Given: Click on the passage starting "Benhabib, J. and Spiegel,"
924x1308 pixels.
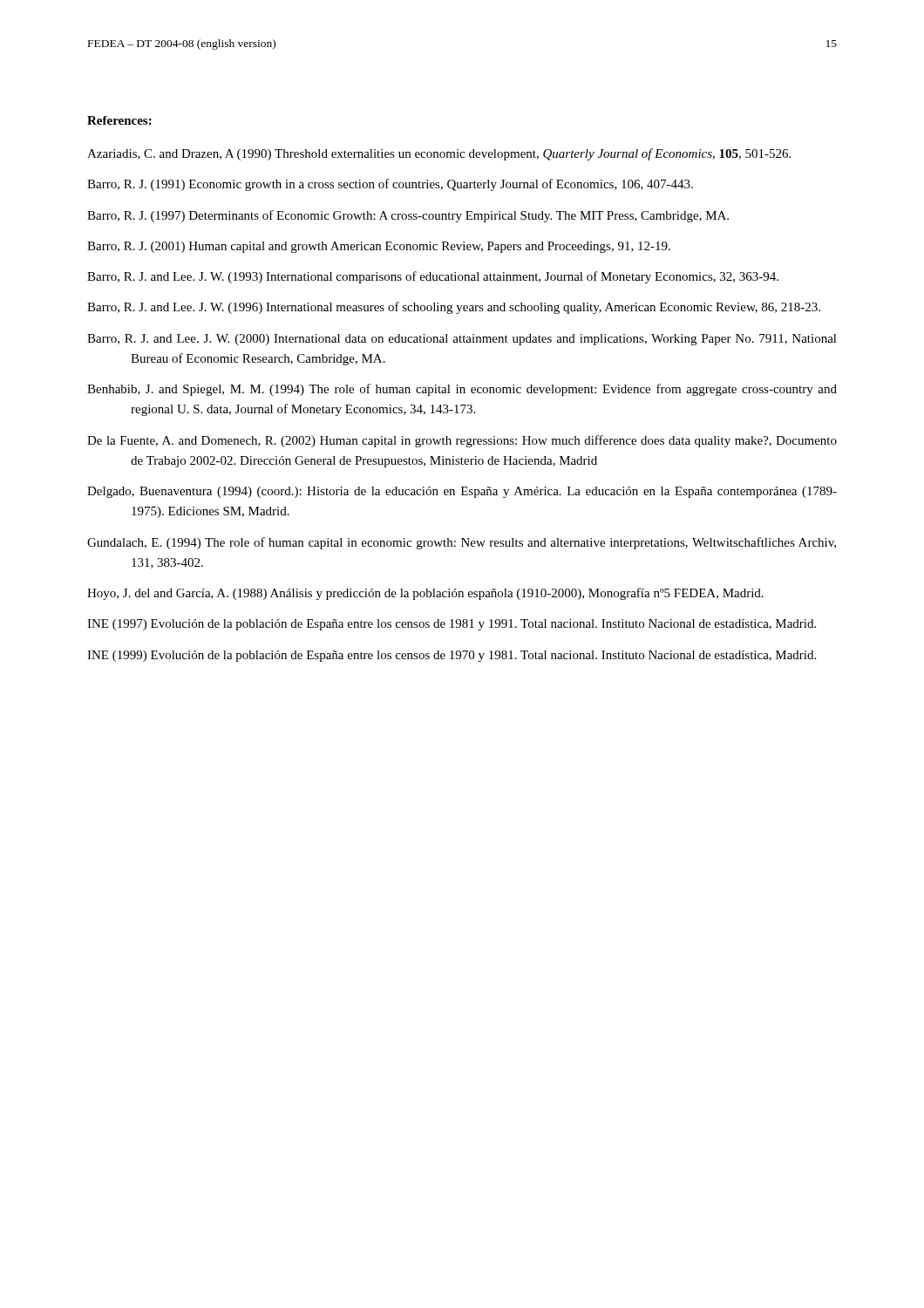Looking at the screenshot, I should tap(462, 399).
